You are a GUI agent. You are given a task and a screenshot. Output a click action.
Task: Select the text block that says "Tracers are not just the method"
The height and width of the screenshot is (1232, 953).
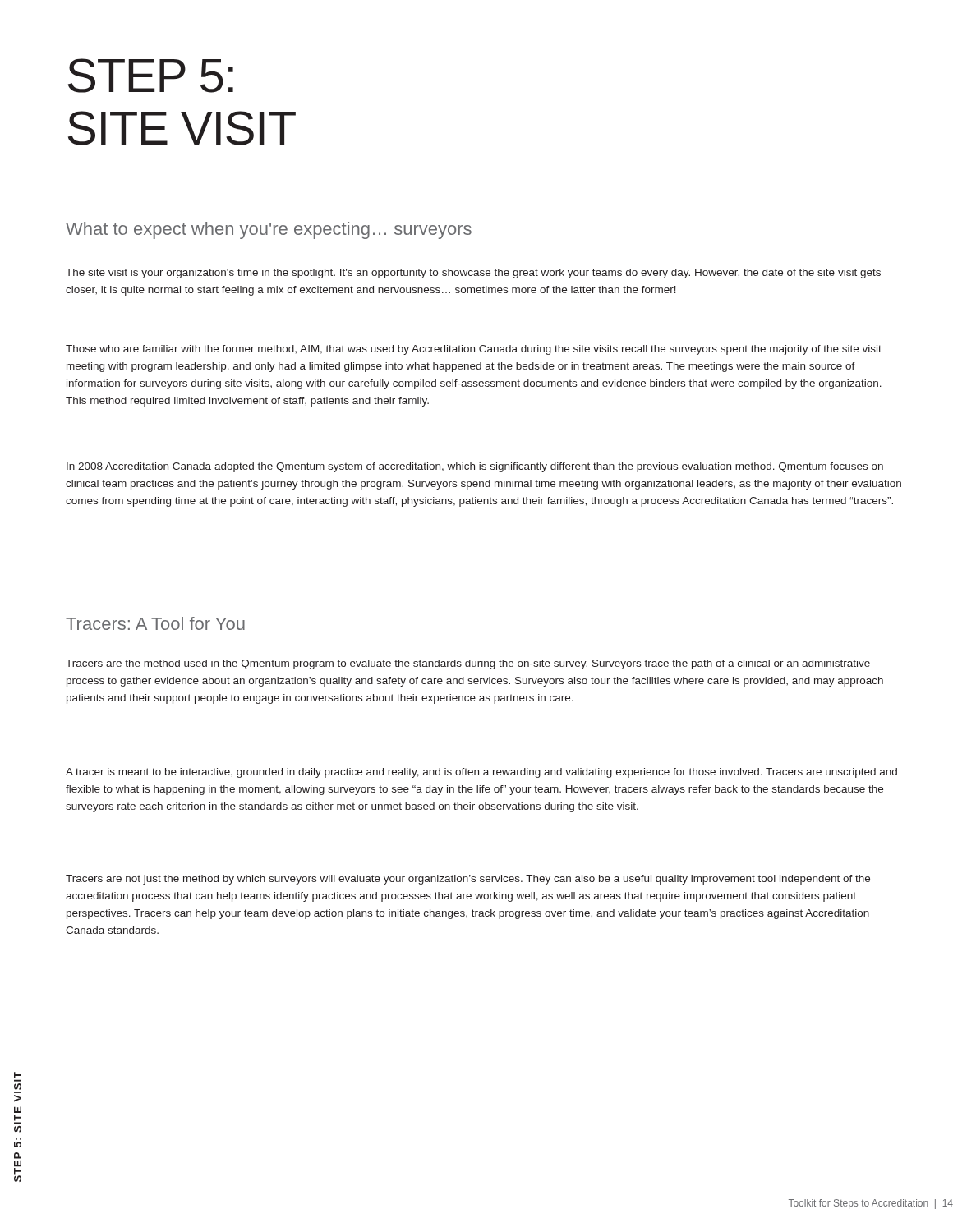click(485, 905)
